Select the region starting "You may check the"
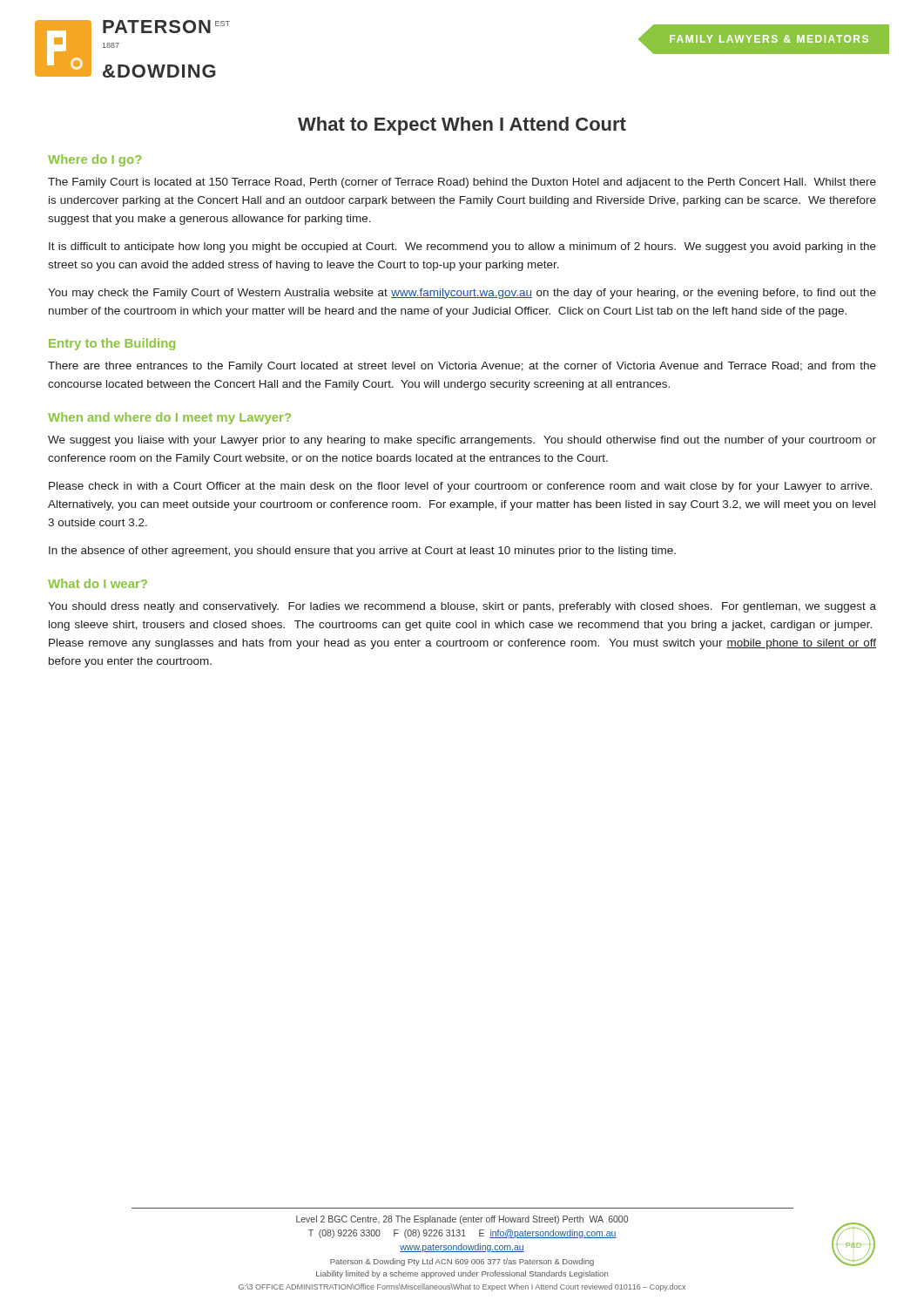This screenshot has height=1307, width=924. 462,301
